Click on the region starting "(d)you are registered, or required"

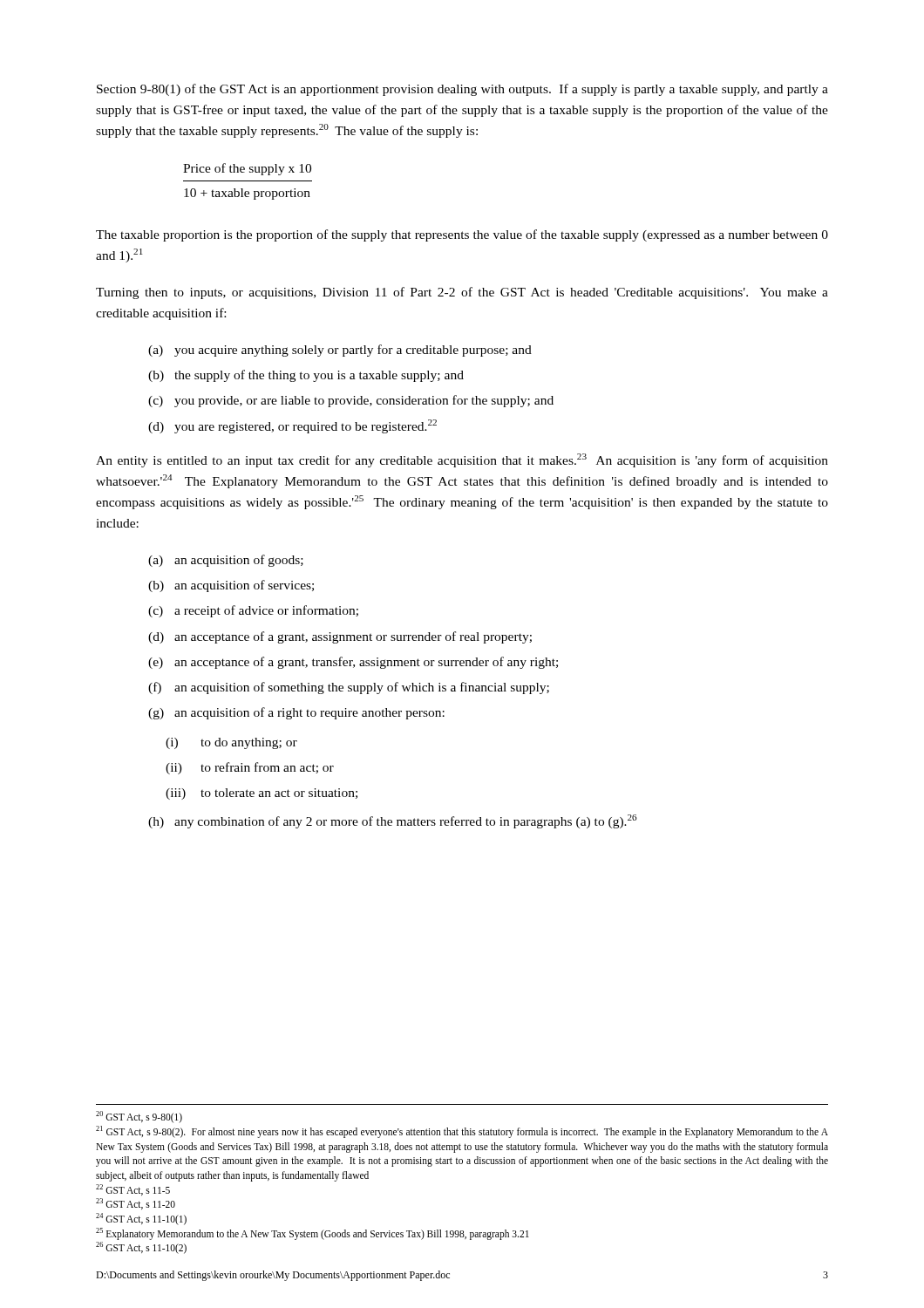pyautogui.click(x=292, y=426)
